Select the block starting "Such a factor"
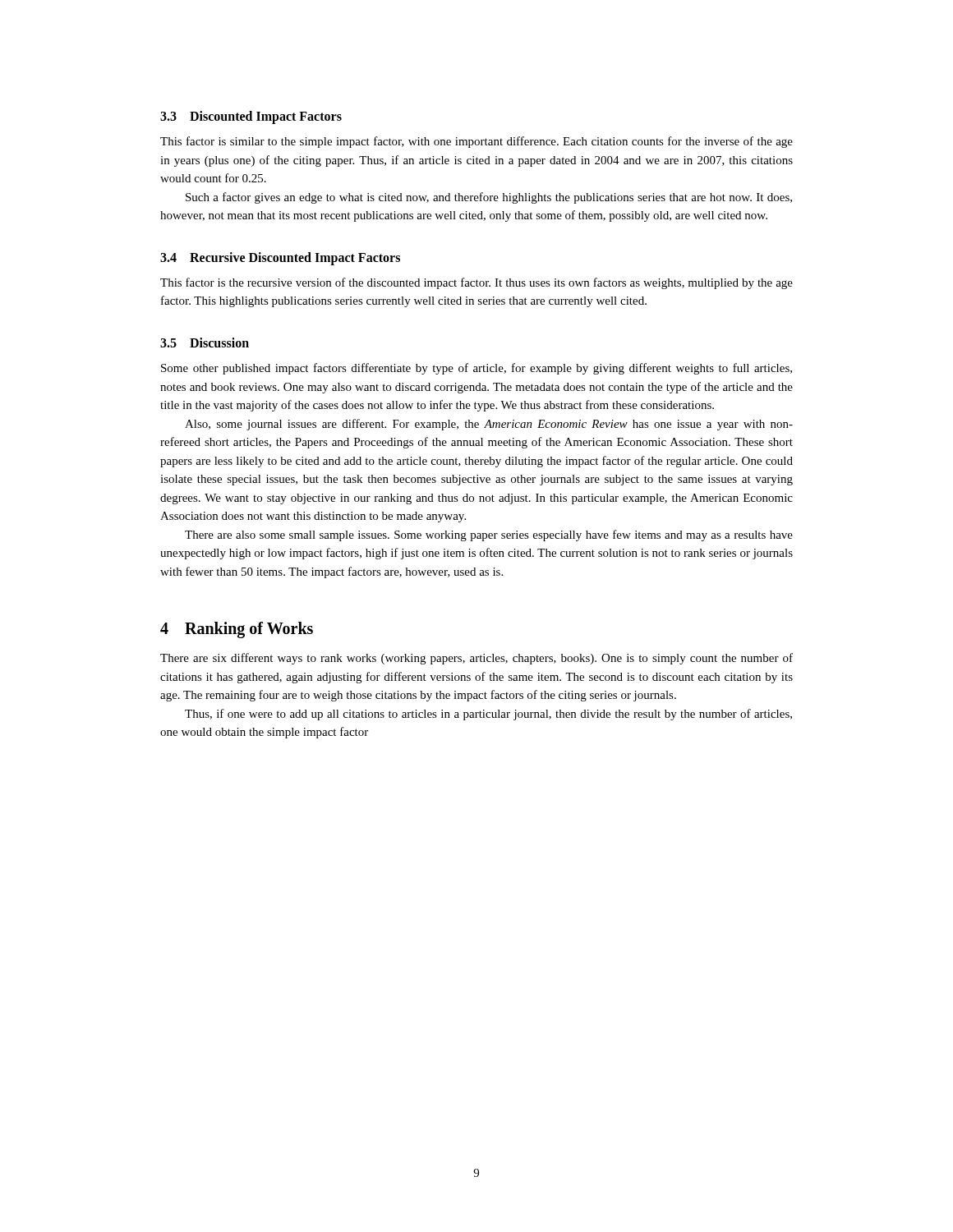This screenshot has height=1232, width=953. (x=476, y=206)
